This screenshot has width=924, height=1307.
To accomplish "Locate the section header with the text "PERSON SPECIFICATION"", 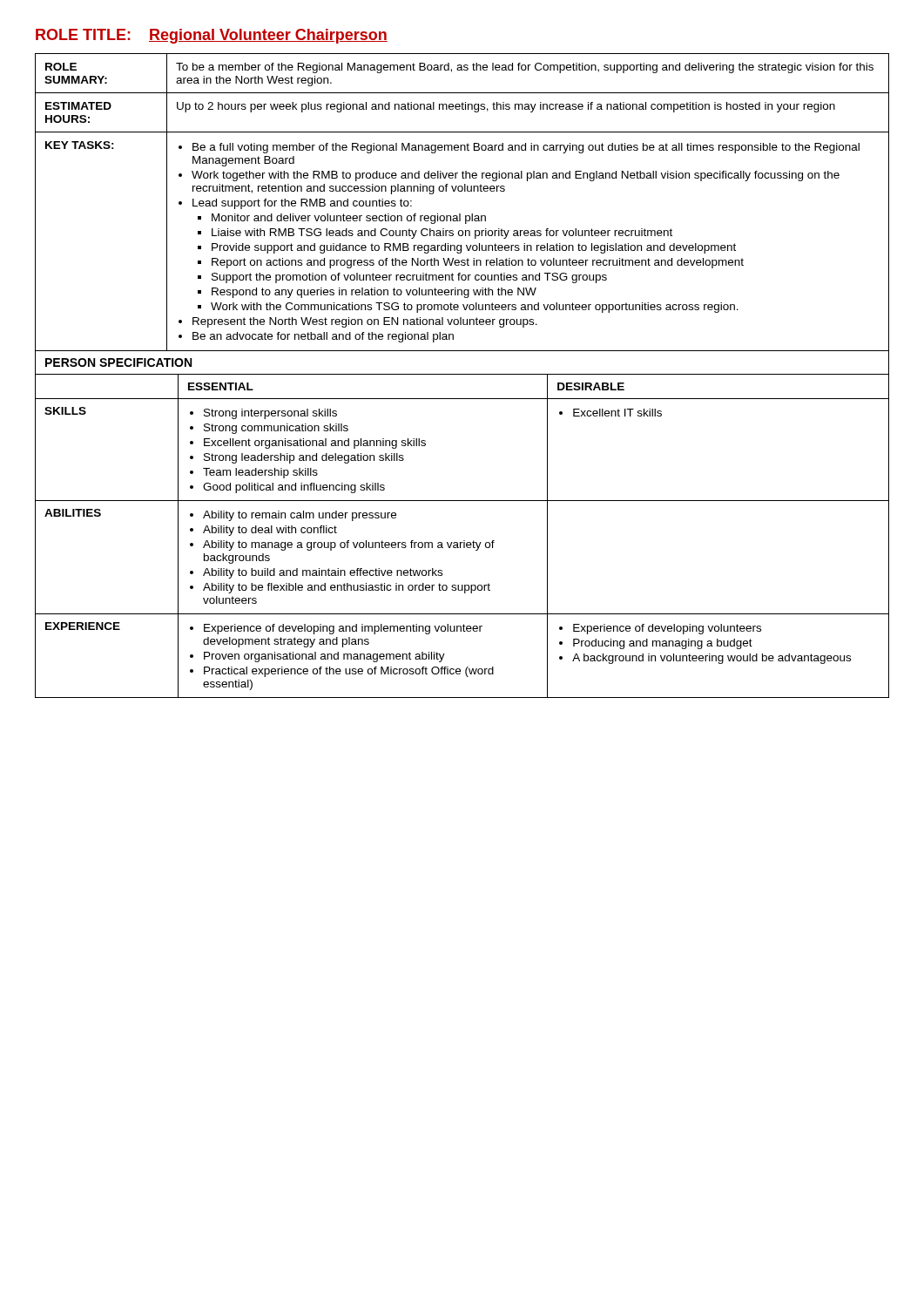I will (119, 362).
